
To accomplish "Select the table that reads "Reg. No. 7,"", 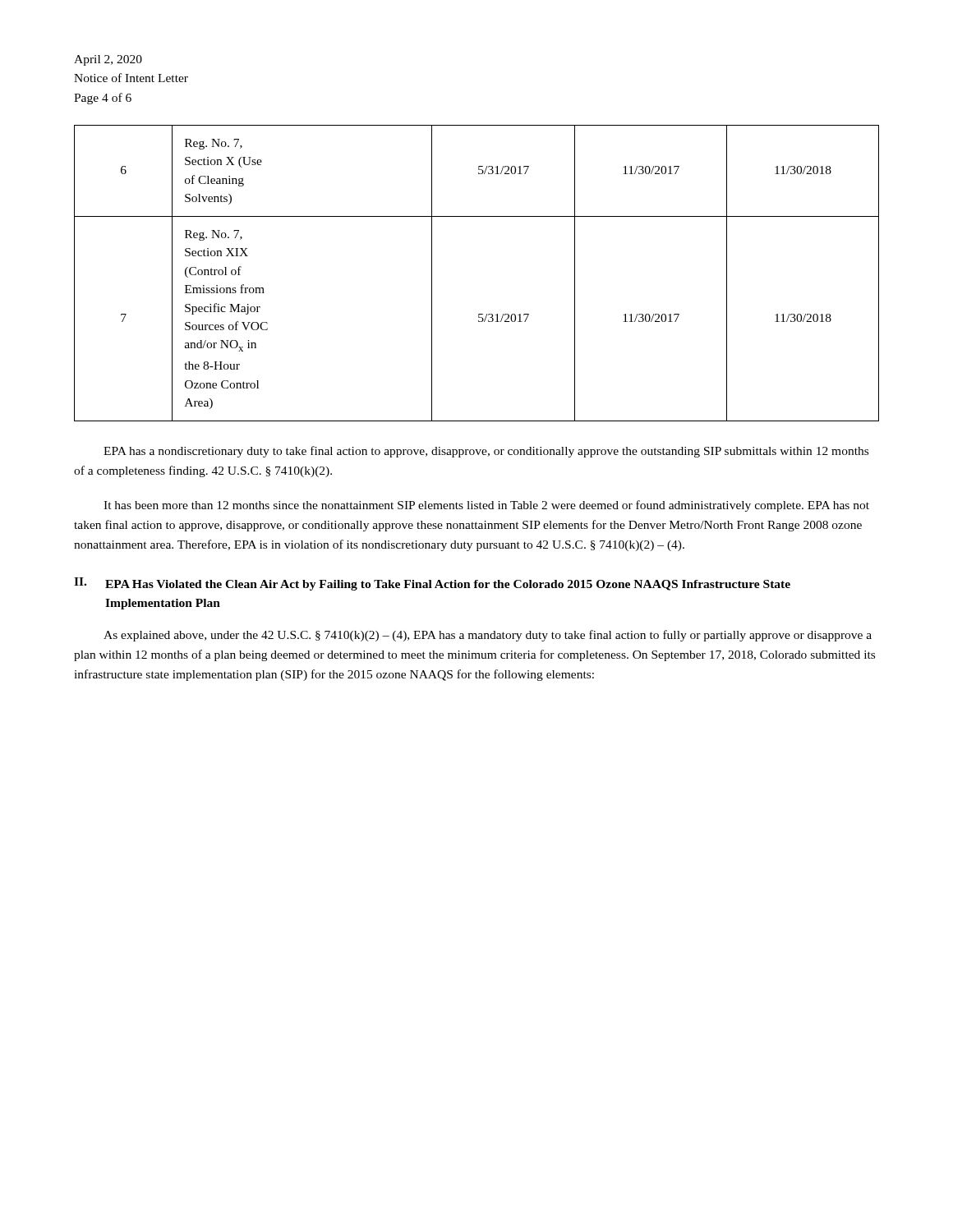I will tap(476, 273).
